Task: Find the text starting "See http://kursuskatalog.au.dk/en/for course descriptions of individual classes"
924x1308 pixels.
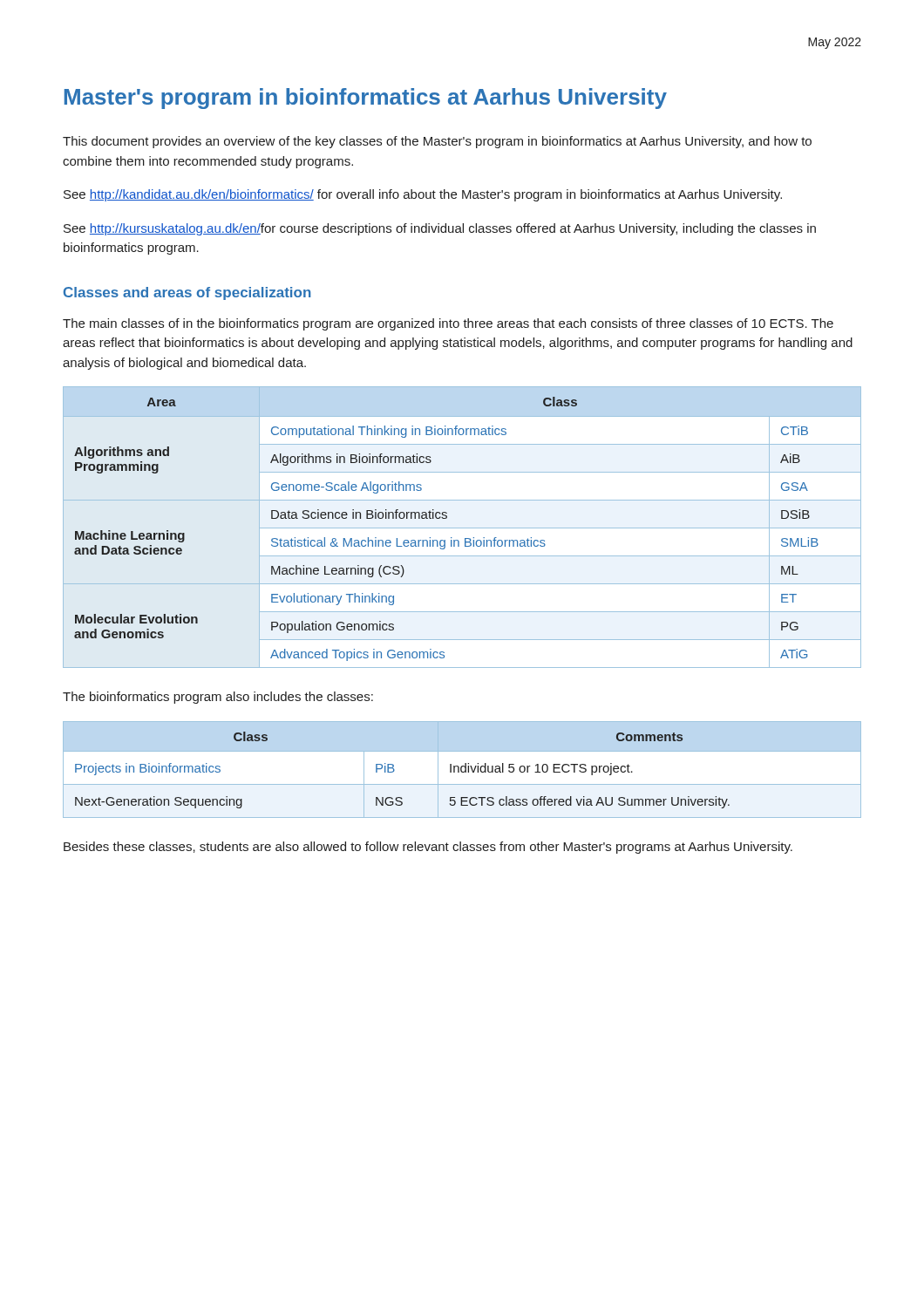Action: click(x=440, y=237)
